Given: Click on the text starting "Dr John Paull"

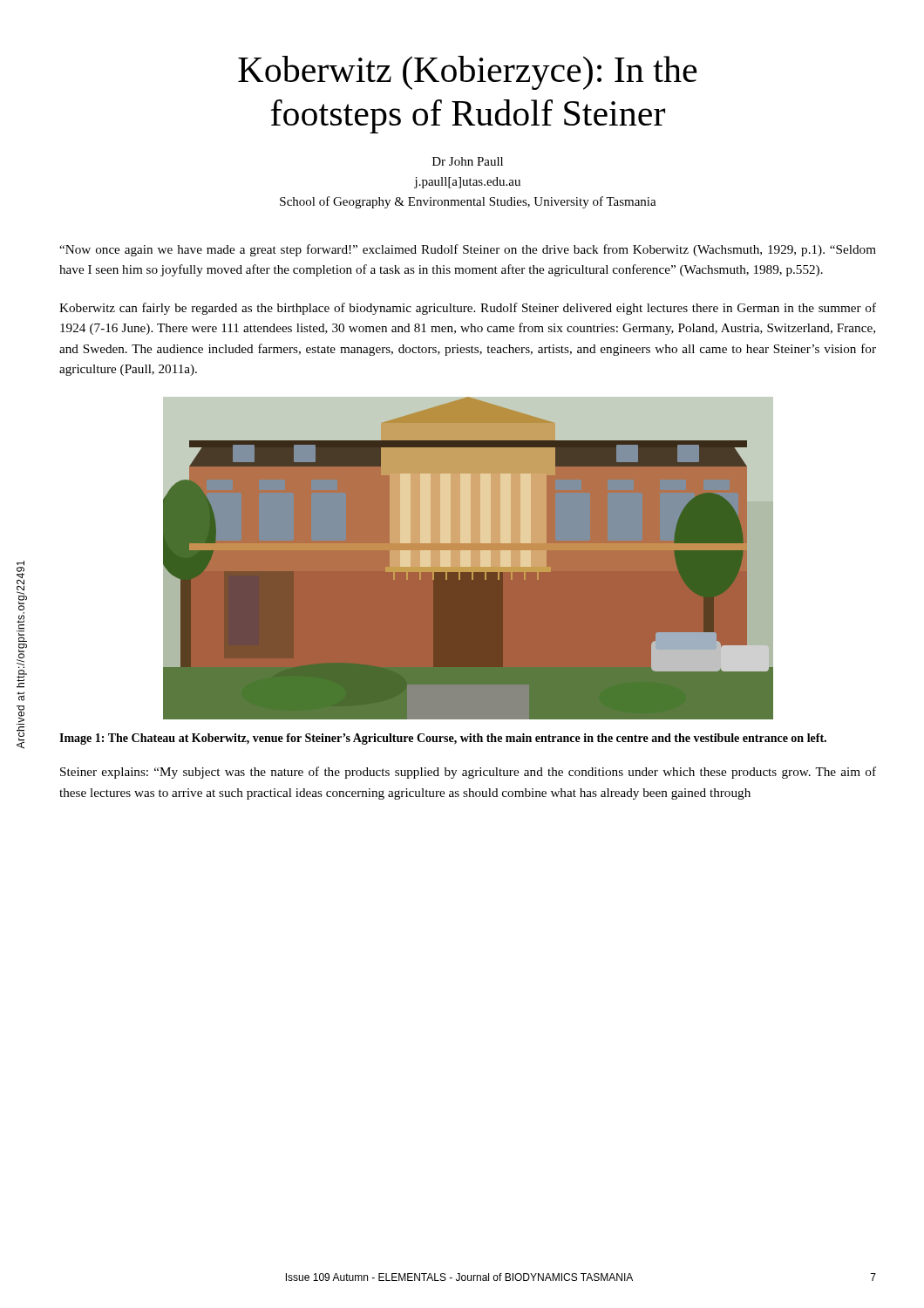Looking at the screenshot, I should pyautogui.click(x=468, y=181).
